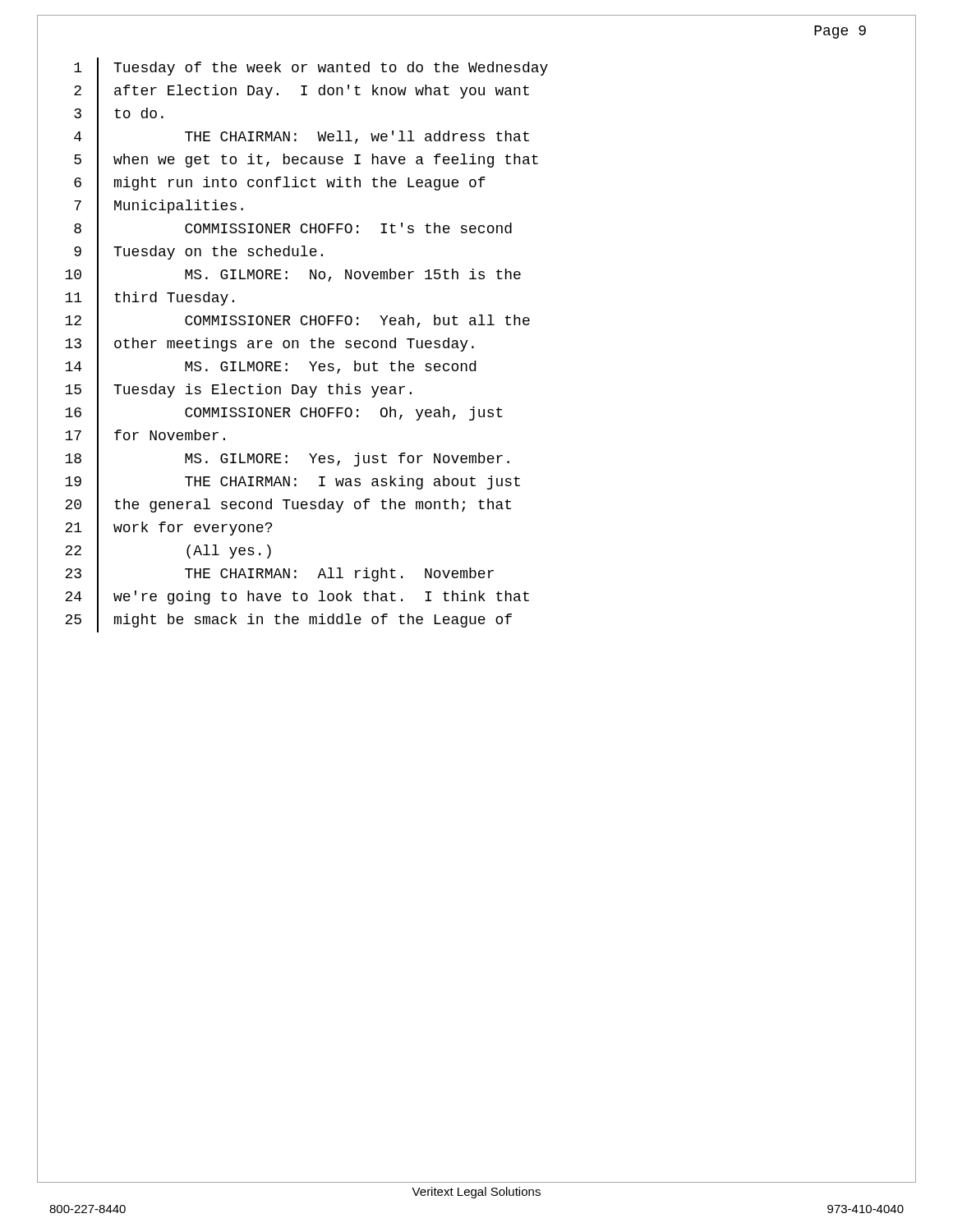This screenshot has height=1232, width=953.
Task: Point to the element starting "21 work for everyone?"
Action: pyautogui.click(x=168, y=529)
